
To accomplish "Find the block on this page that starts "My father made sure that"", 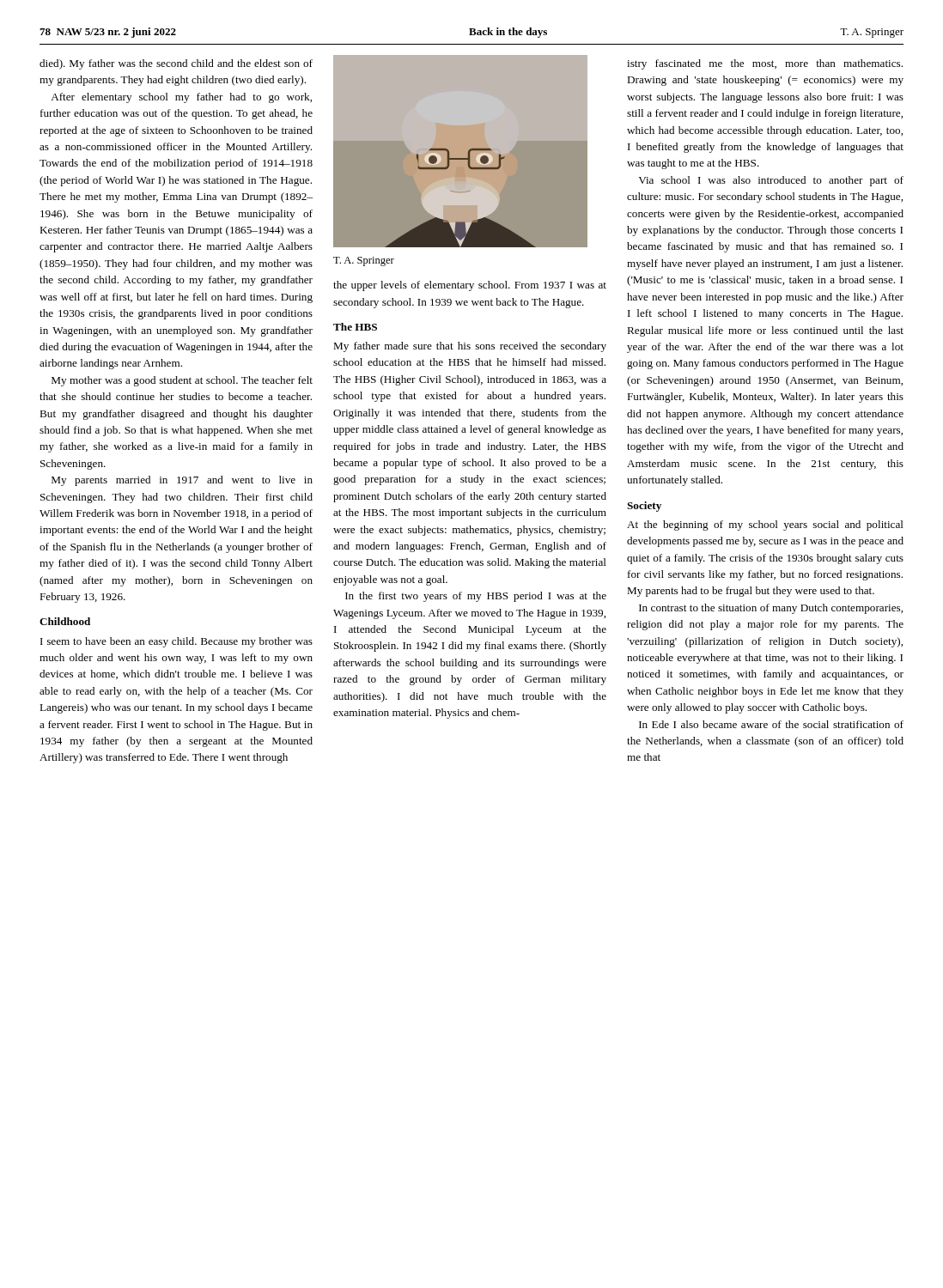I will (470, 529).
